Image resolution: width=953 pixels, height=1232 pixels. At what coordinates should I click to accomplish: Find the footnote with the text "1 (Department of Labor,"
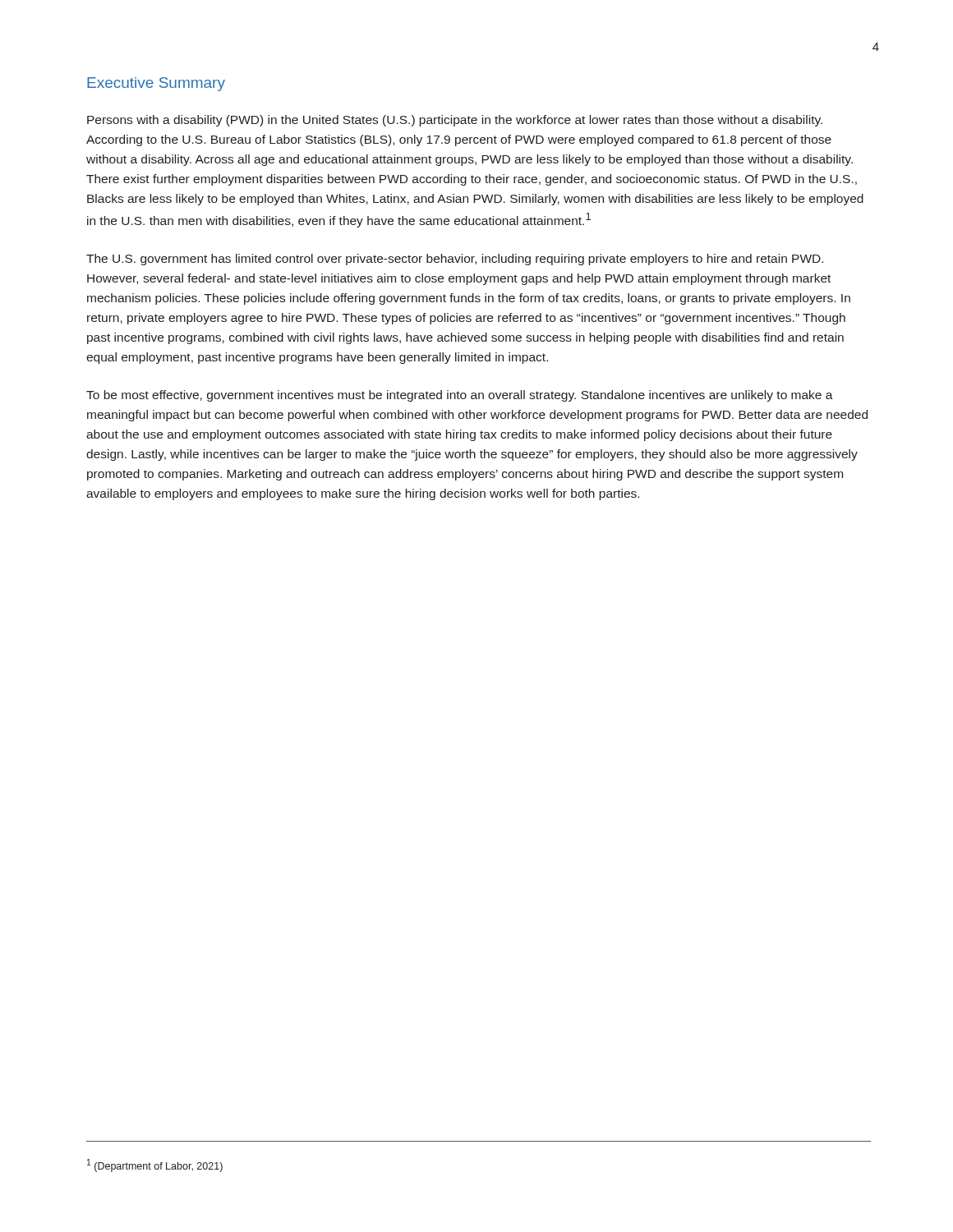(155, 1165)
